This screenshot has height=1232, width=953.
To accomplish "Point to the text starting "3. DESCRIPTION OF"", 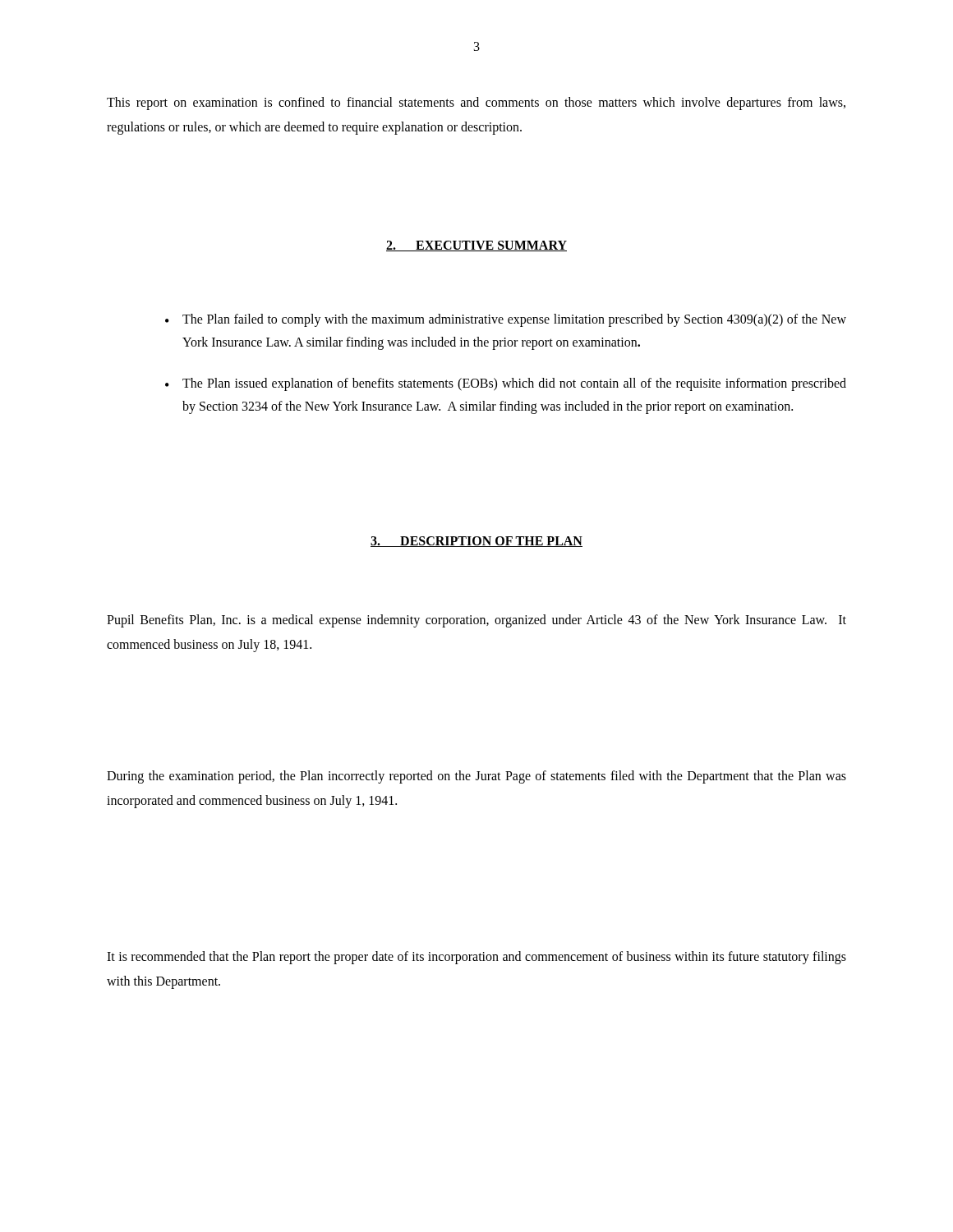I will (476, 541).
